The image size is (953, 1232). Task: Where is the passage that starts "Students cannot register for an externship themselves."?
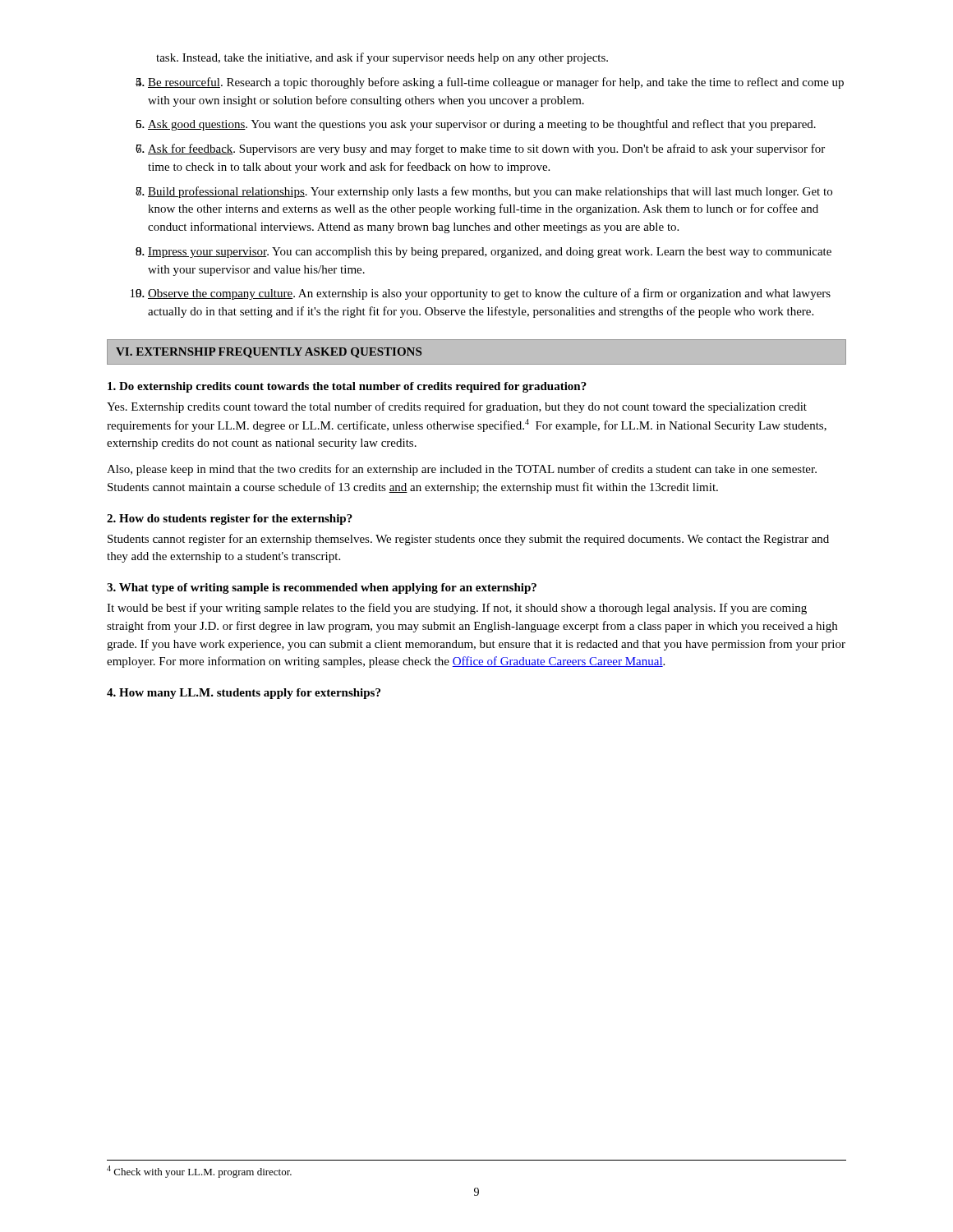[468, 547]
